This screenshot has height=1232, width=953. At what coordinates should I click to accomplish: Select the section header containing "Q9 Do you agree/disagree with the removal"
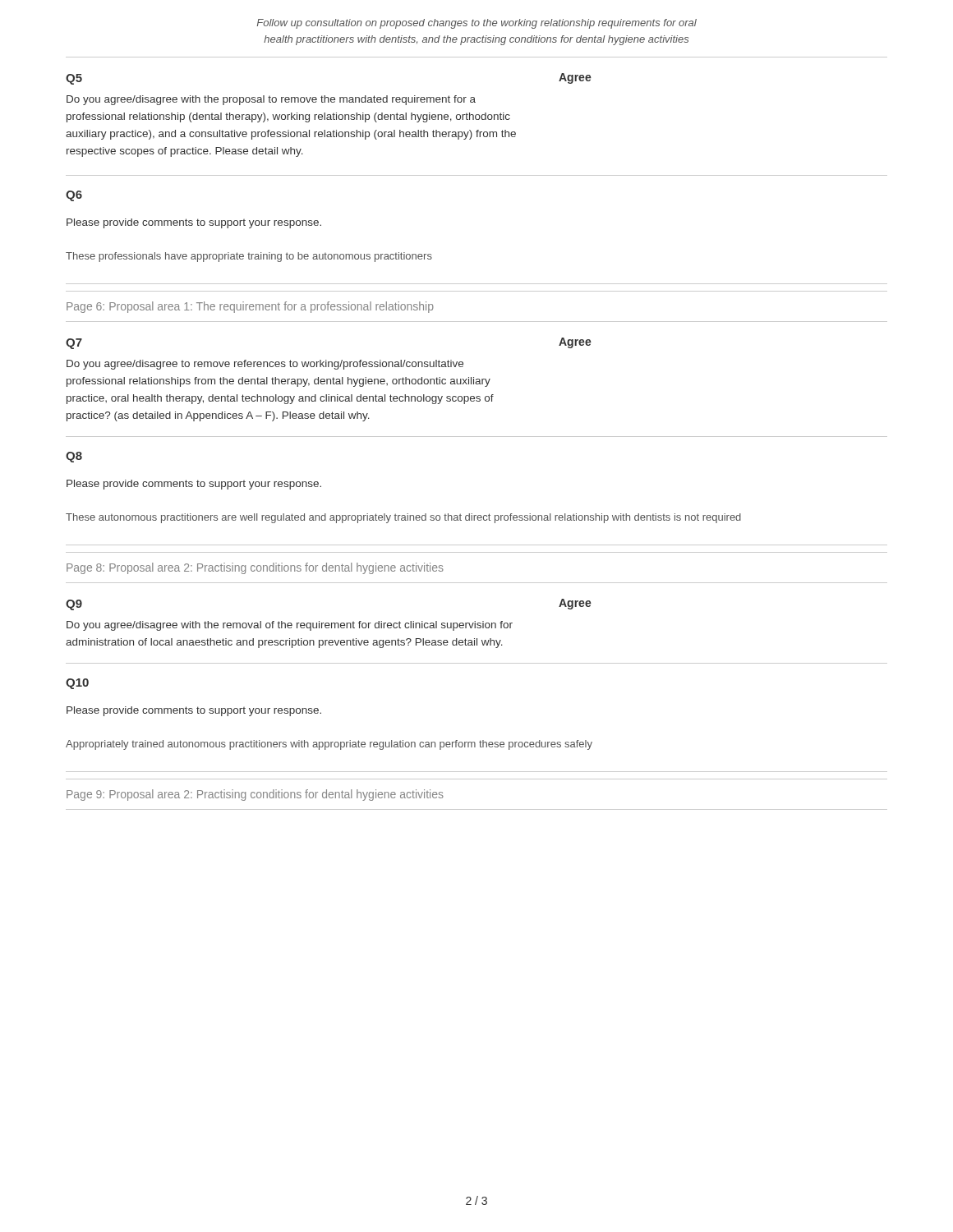[x=296, y=624]
